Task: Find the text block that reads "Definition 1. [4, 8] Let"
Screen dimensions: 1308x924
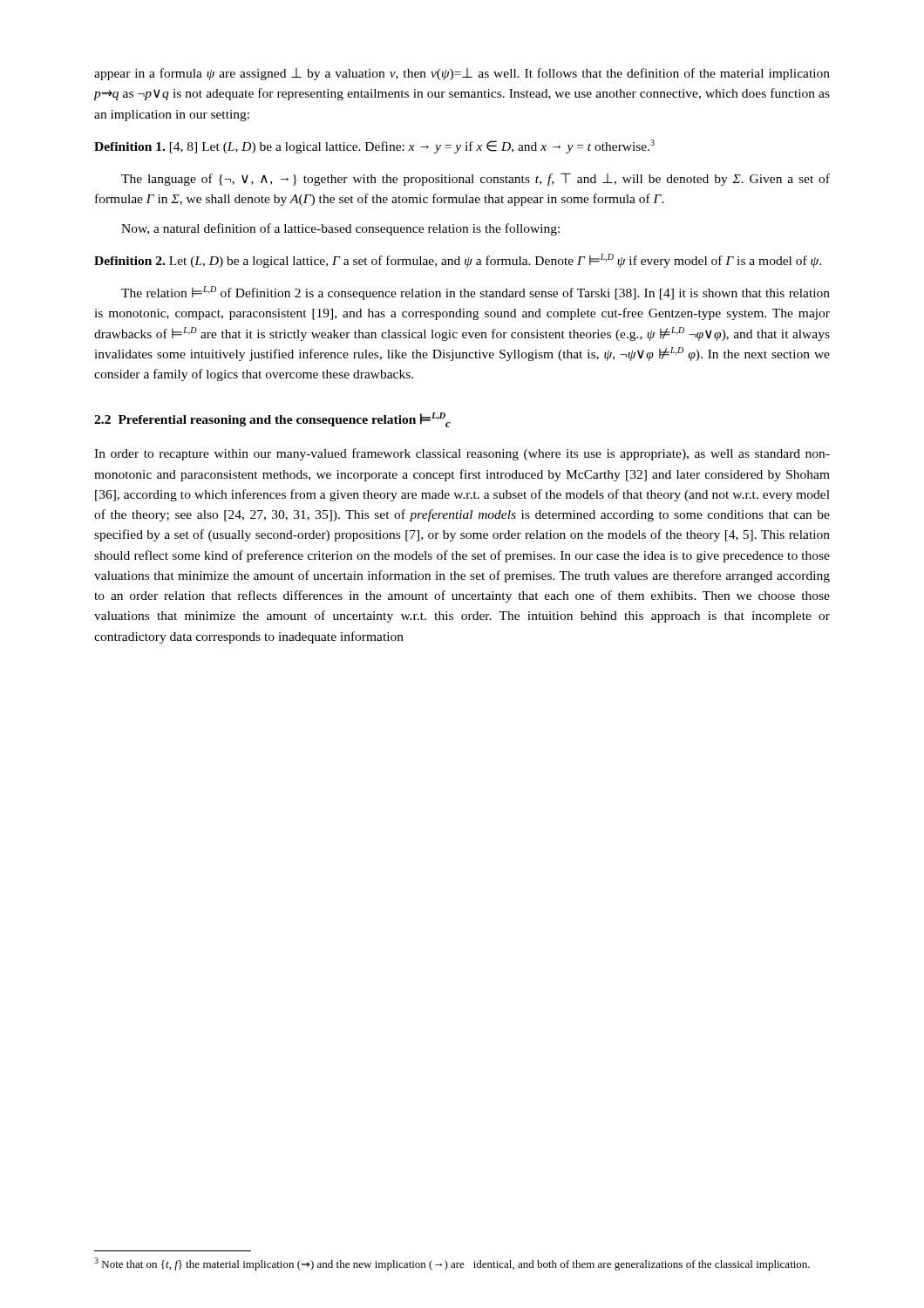Action: click(462, 146)
